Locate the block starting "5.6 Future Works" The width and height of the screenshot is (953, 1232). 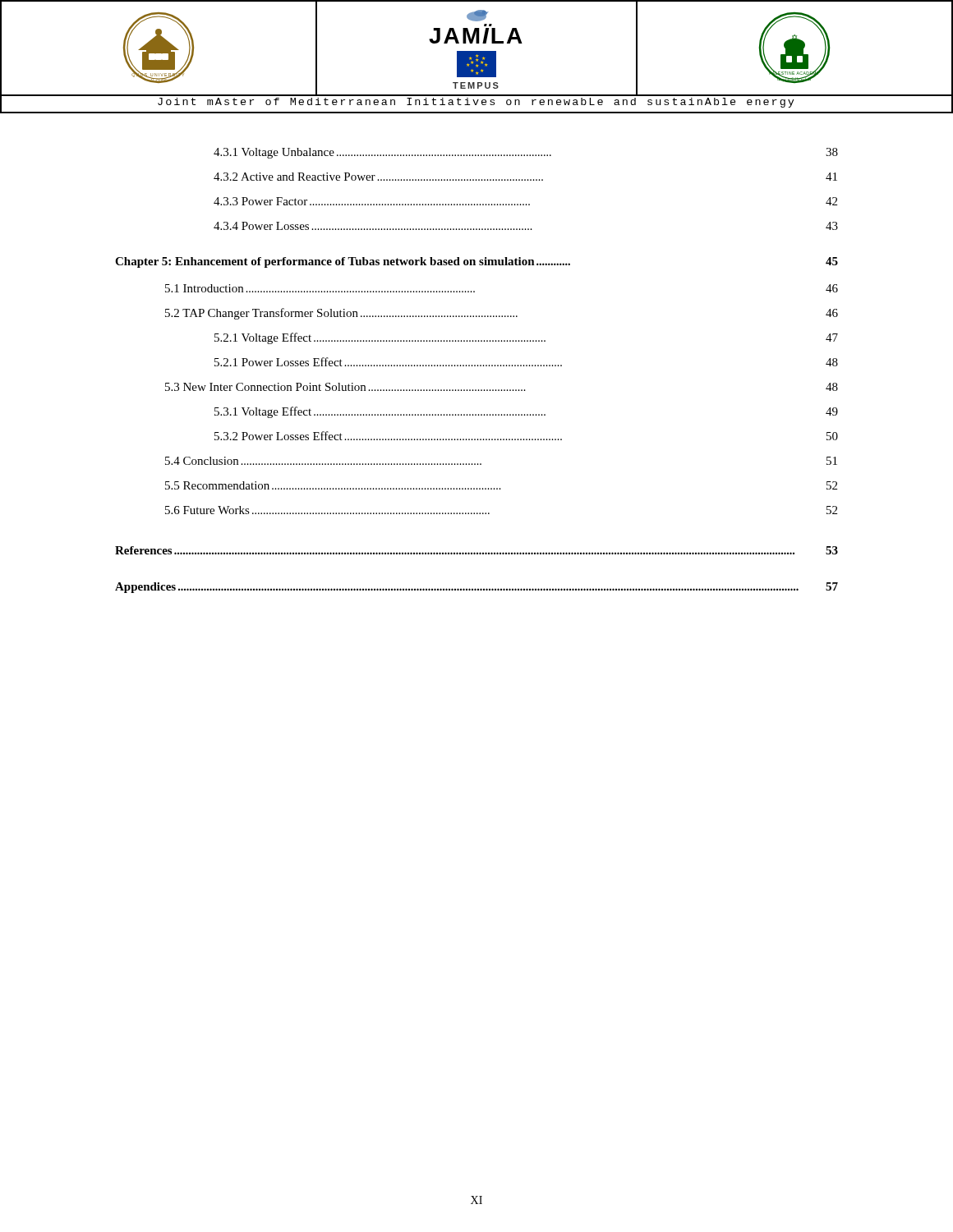pyautogui.click(x=243, y=510)
